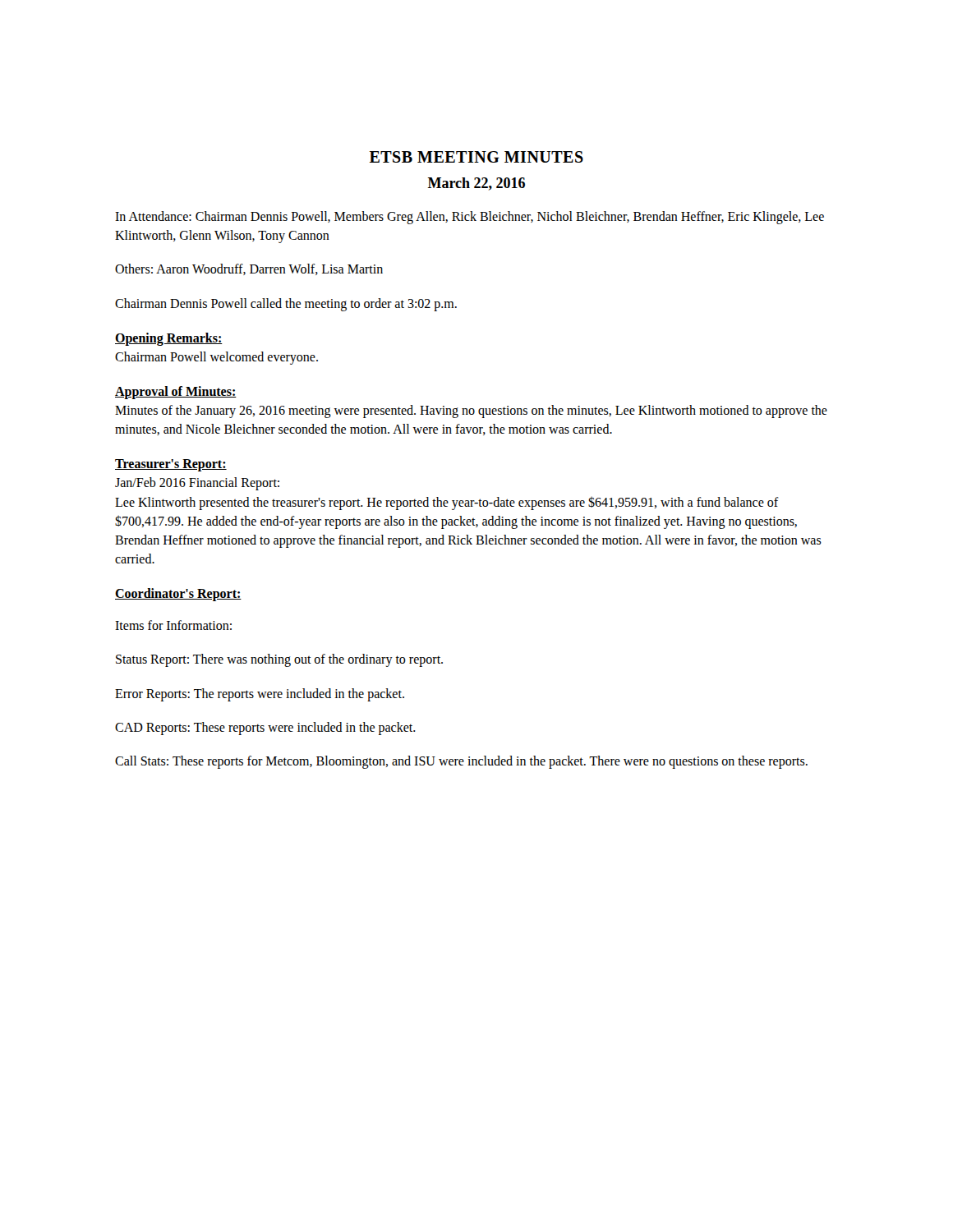Point to the region starting "Opening Remarks:"
953x1232 pixels.
point(169,338)
